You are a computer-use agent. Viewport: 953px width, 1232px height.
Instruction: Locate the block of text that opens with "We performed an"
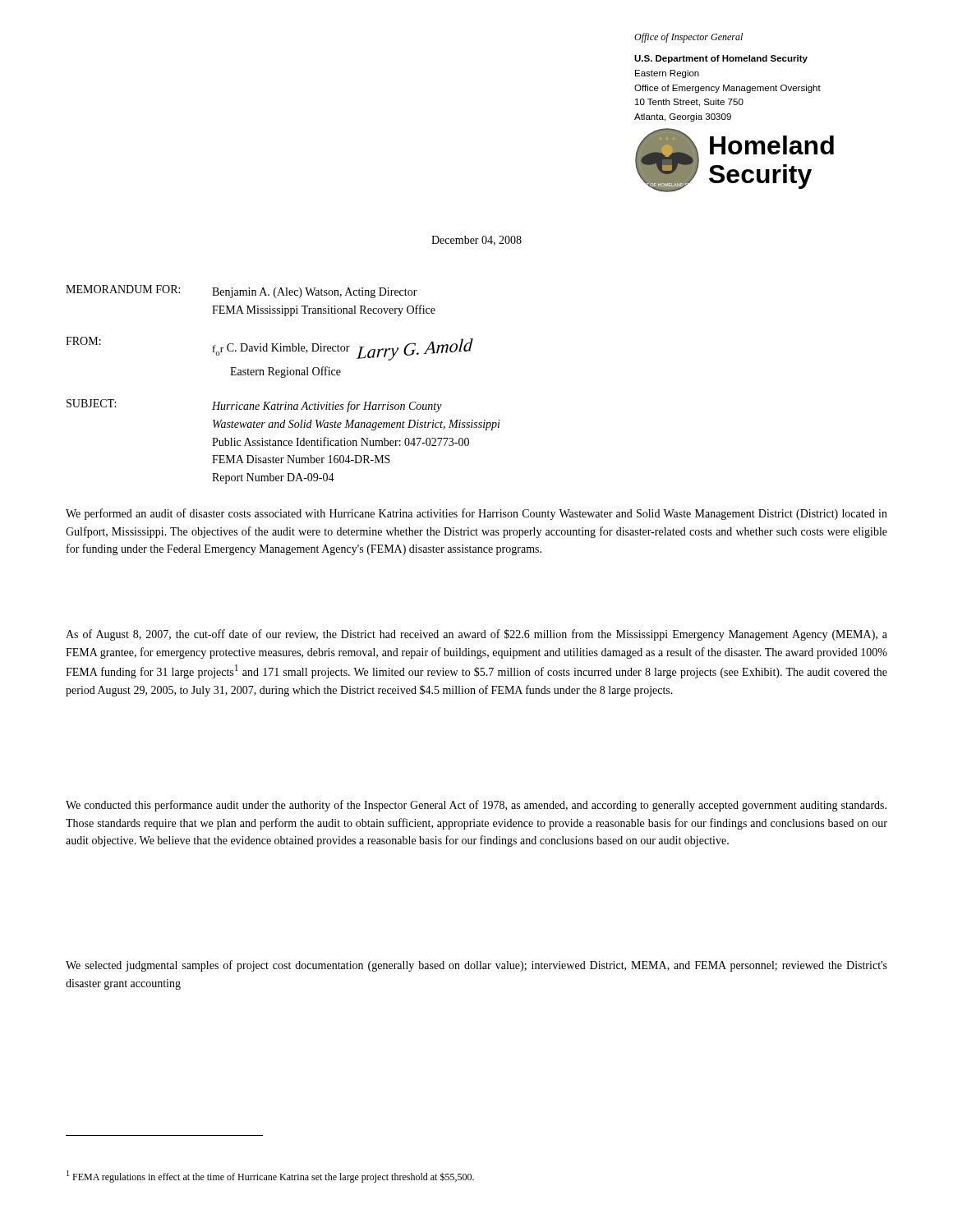[476, 532]
